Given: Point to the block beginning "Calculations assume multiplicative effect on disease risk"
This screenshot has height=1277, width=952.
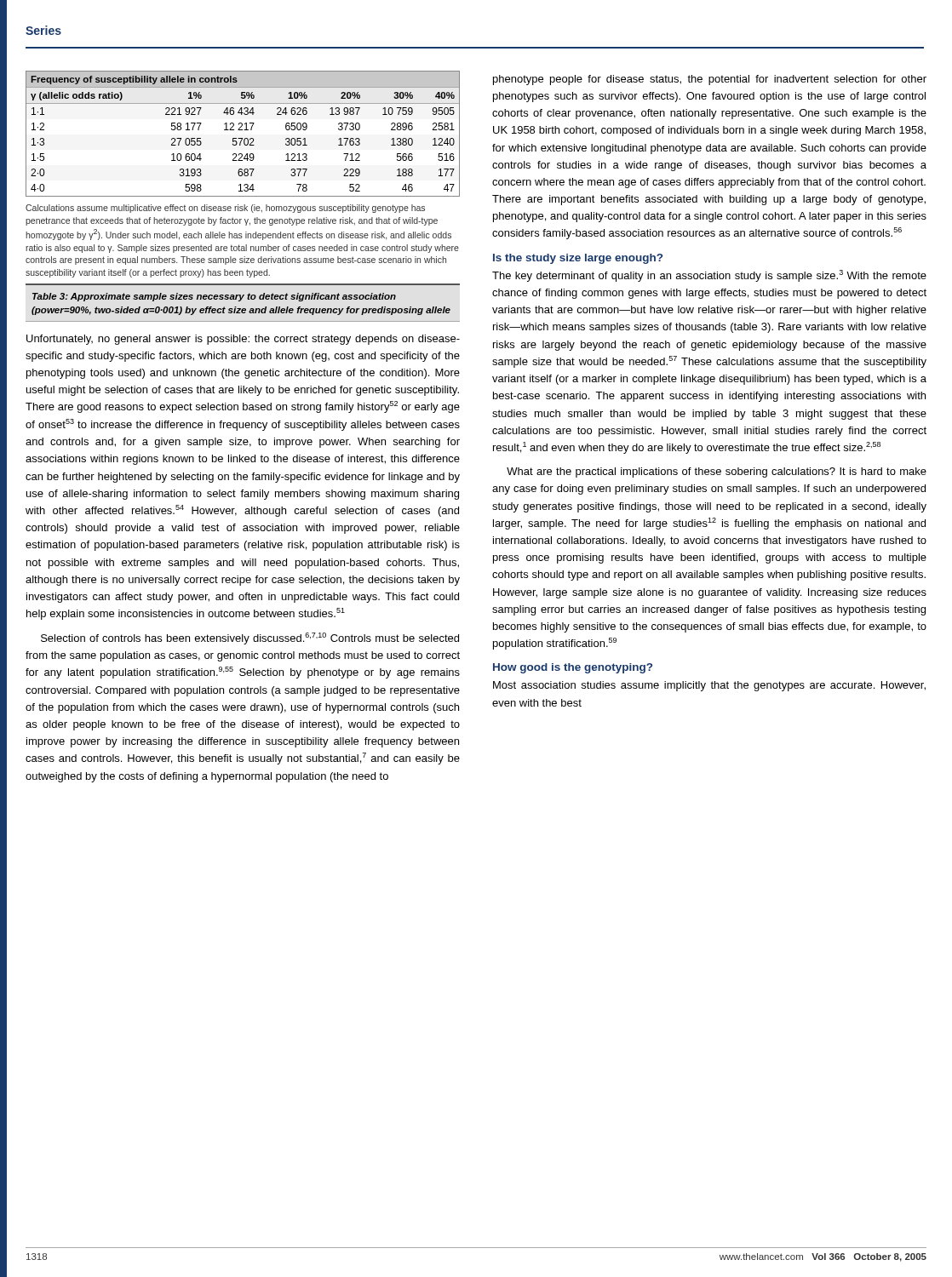Looking at the screenshot, I should [242, 240].
